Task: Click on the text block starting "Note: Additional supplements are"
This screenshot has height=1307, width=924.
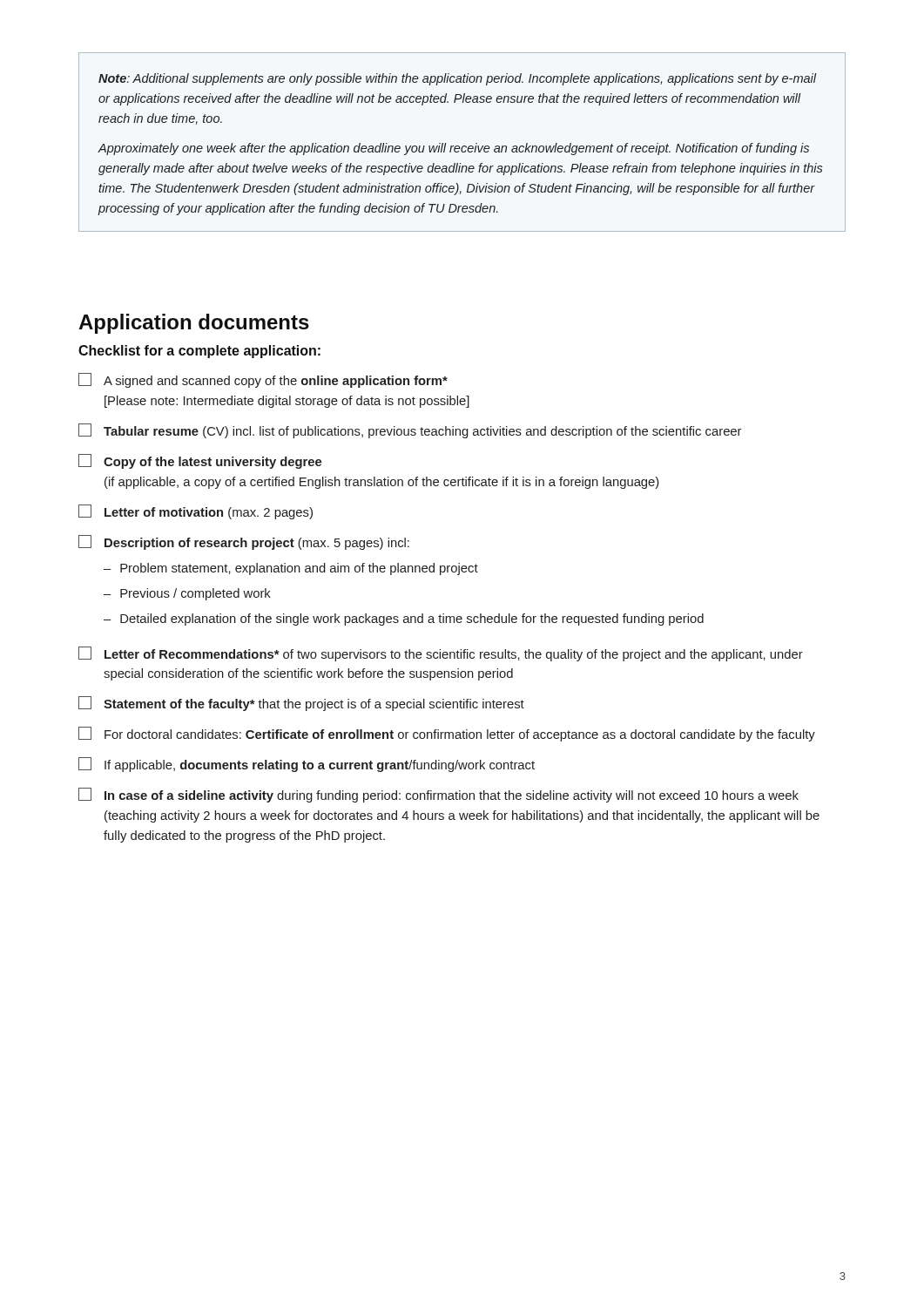Action: (462, 142)
